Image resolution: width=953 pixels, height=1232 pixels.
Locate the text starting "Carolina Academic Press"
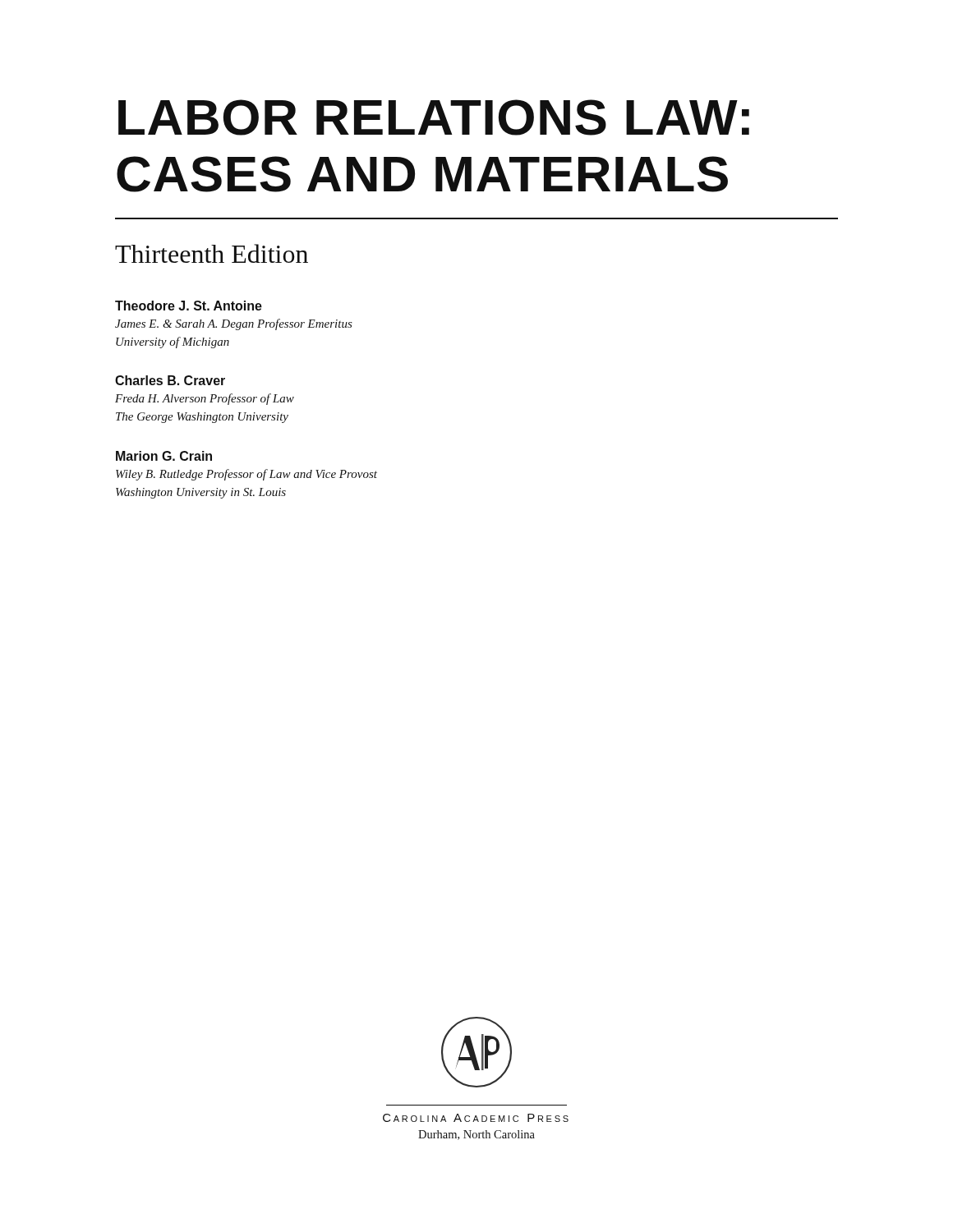(476, 1123)
